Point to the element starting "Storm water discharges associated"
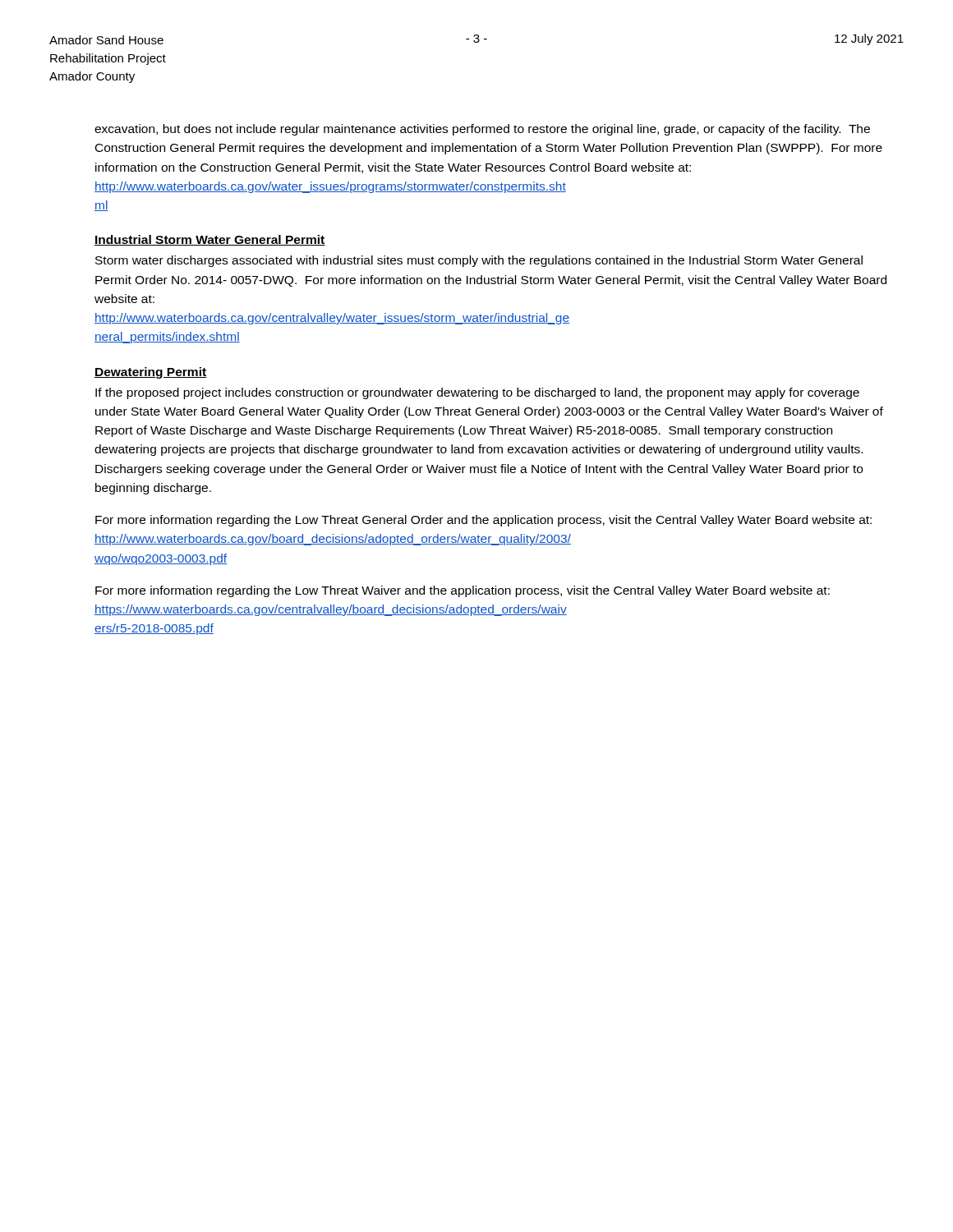 click(x=479, y=261)
